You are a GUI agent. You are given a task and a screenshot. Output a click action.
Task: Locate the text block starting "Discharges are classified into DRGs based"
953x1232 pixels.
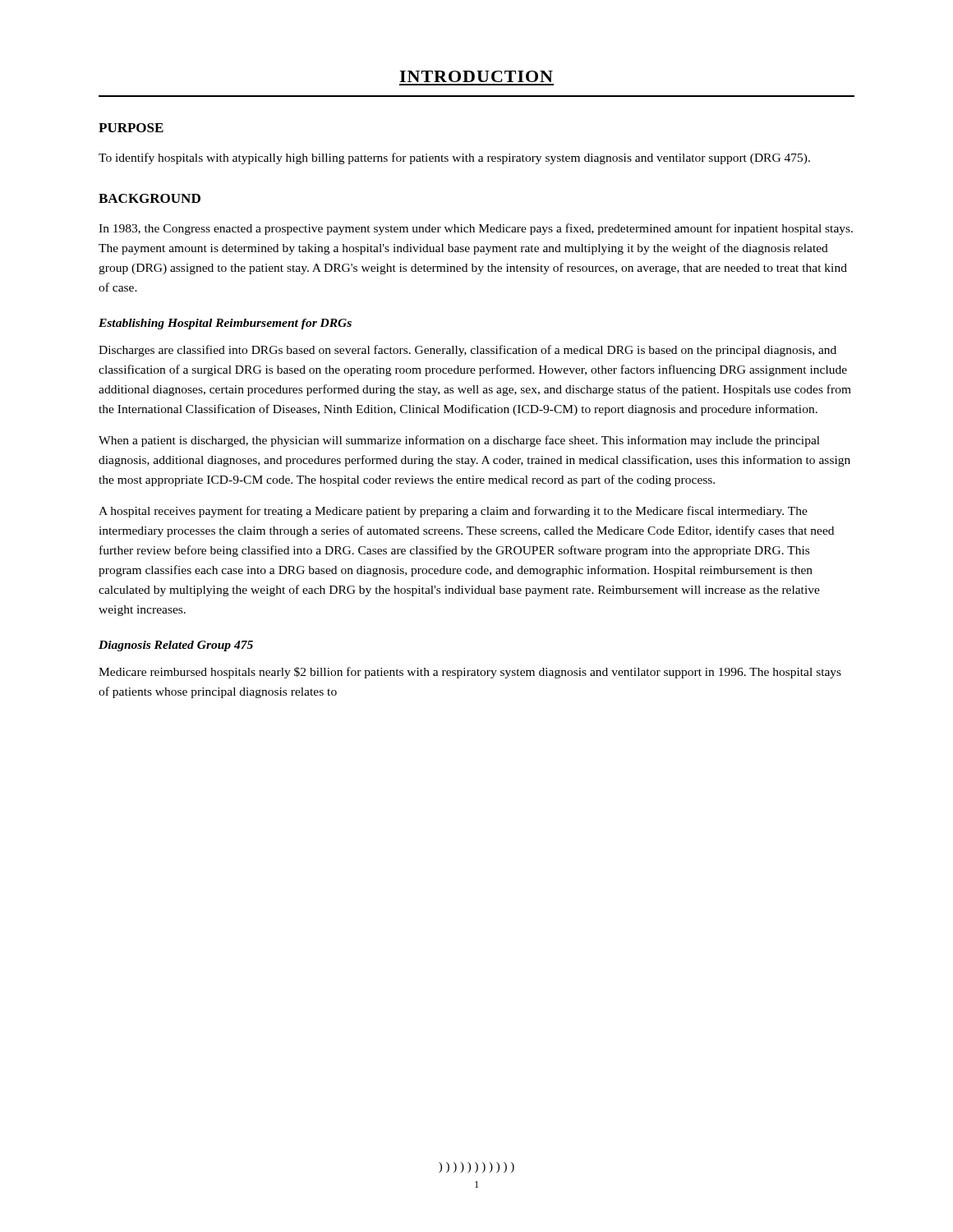click(x=475, y=379)
